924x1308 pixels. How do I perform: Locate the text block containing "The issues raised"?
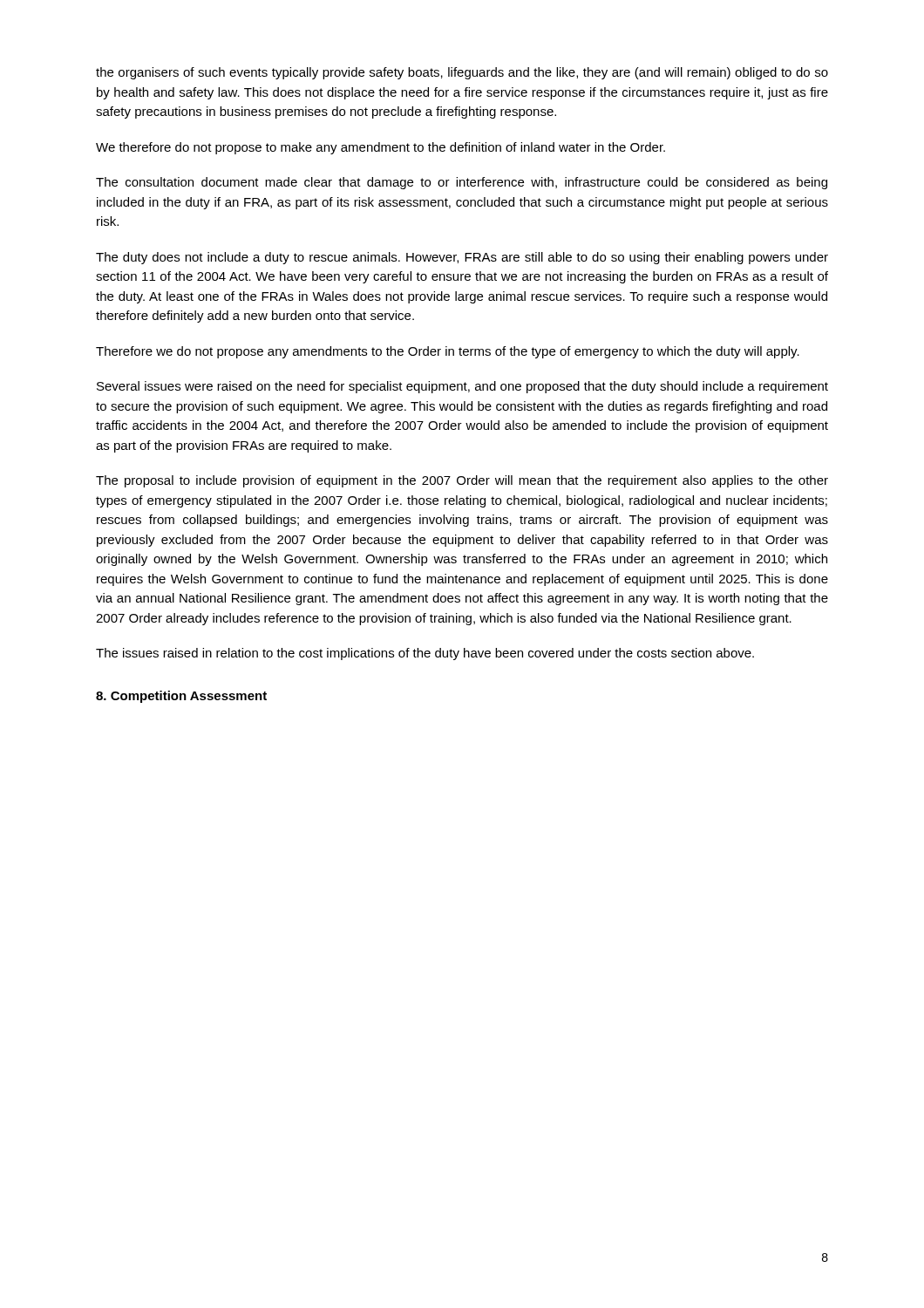point(426,653)
